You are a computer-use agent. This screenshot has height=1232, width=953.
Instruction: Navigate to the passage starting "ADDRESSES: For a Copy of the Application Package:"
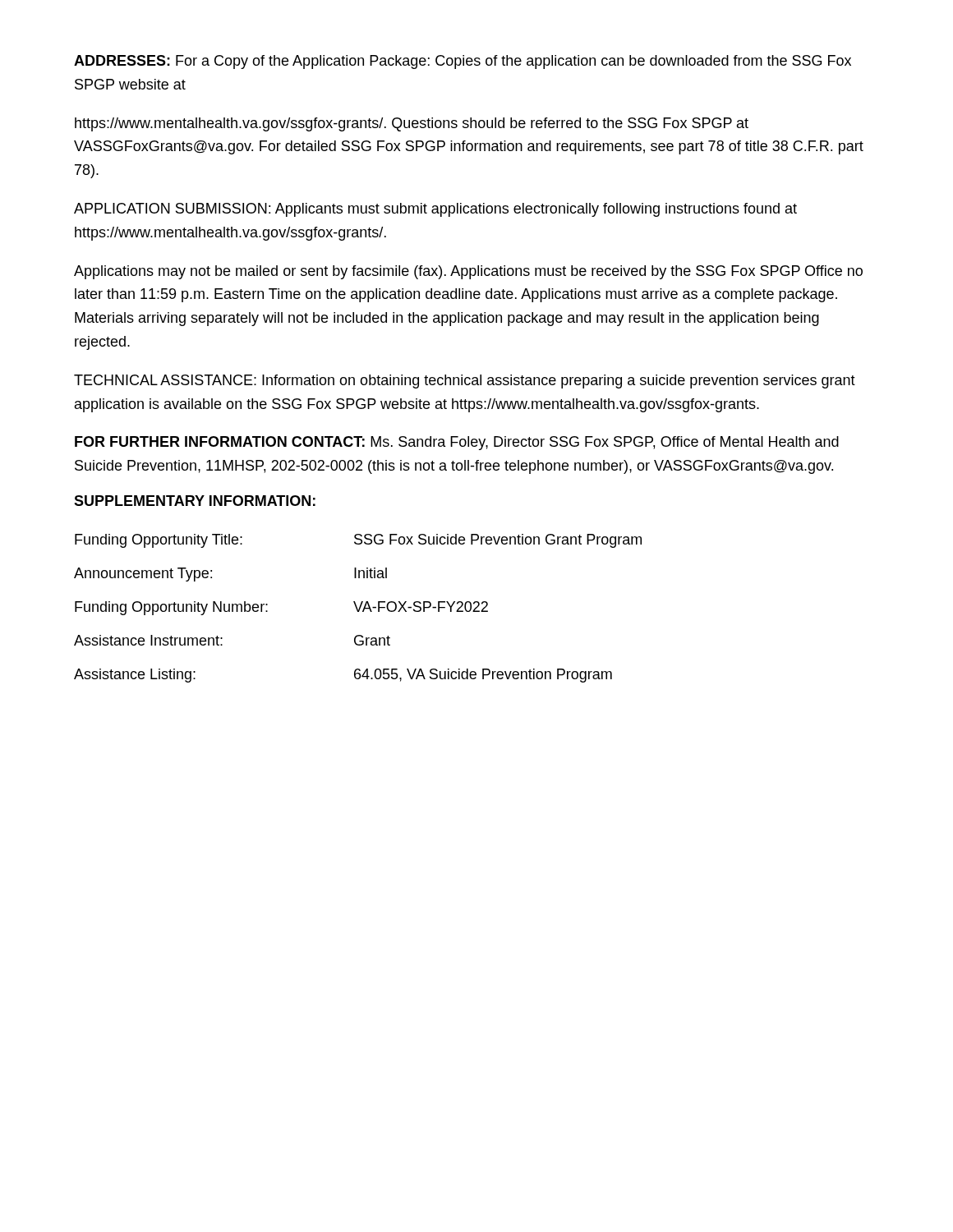463,73
